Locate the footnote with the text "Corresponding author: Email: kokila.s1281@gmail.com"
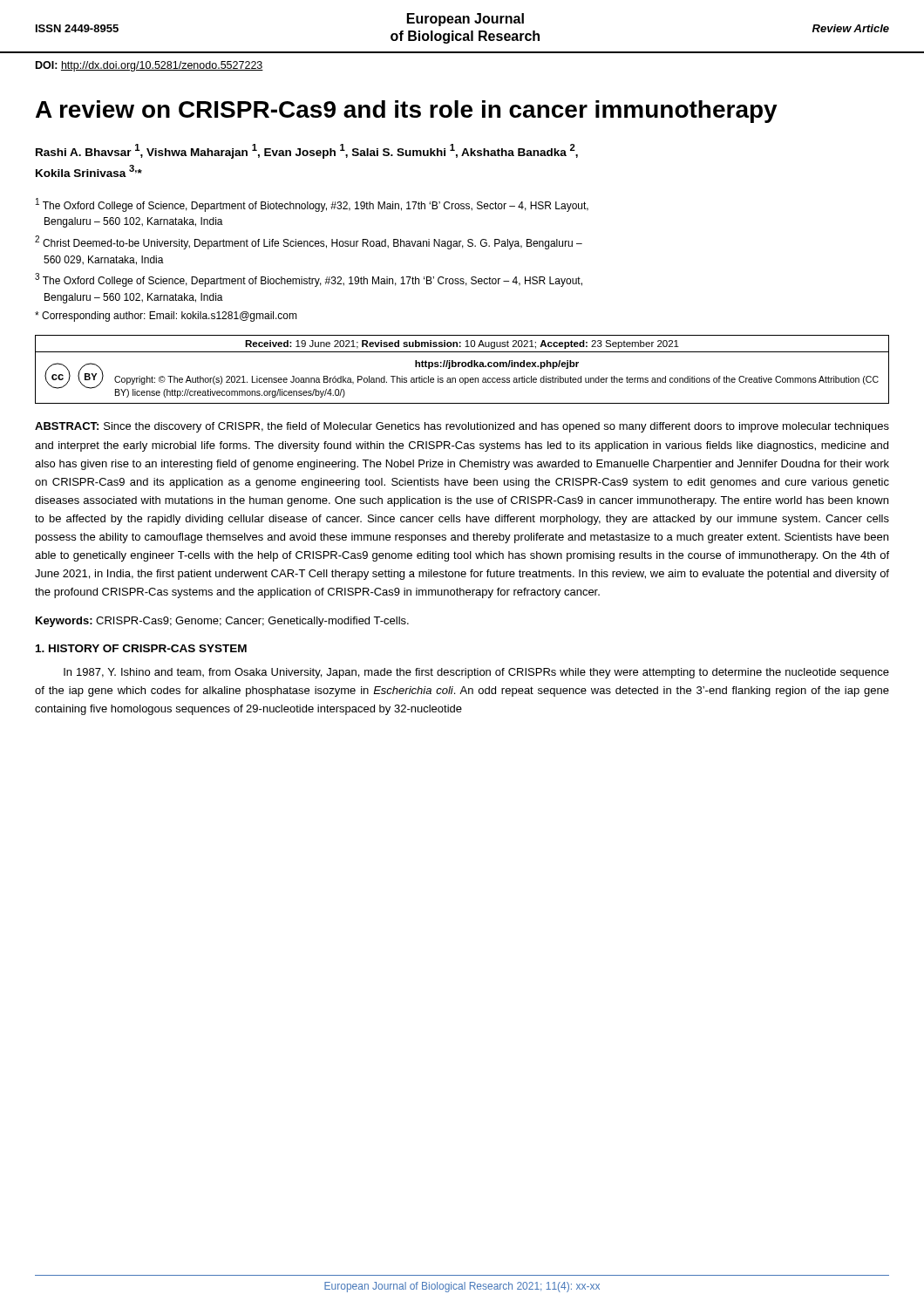The width and height of the screenshot is (924, 1308). coord(166,316)
